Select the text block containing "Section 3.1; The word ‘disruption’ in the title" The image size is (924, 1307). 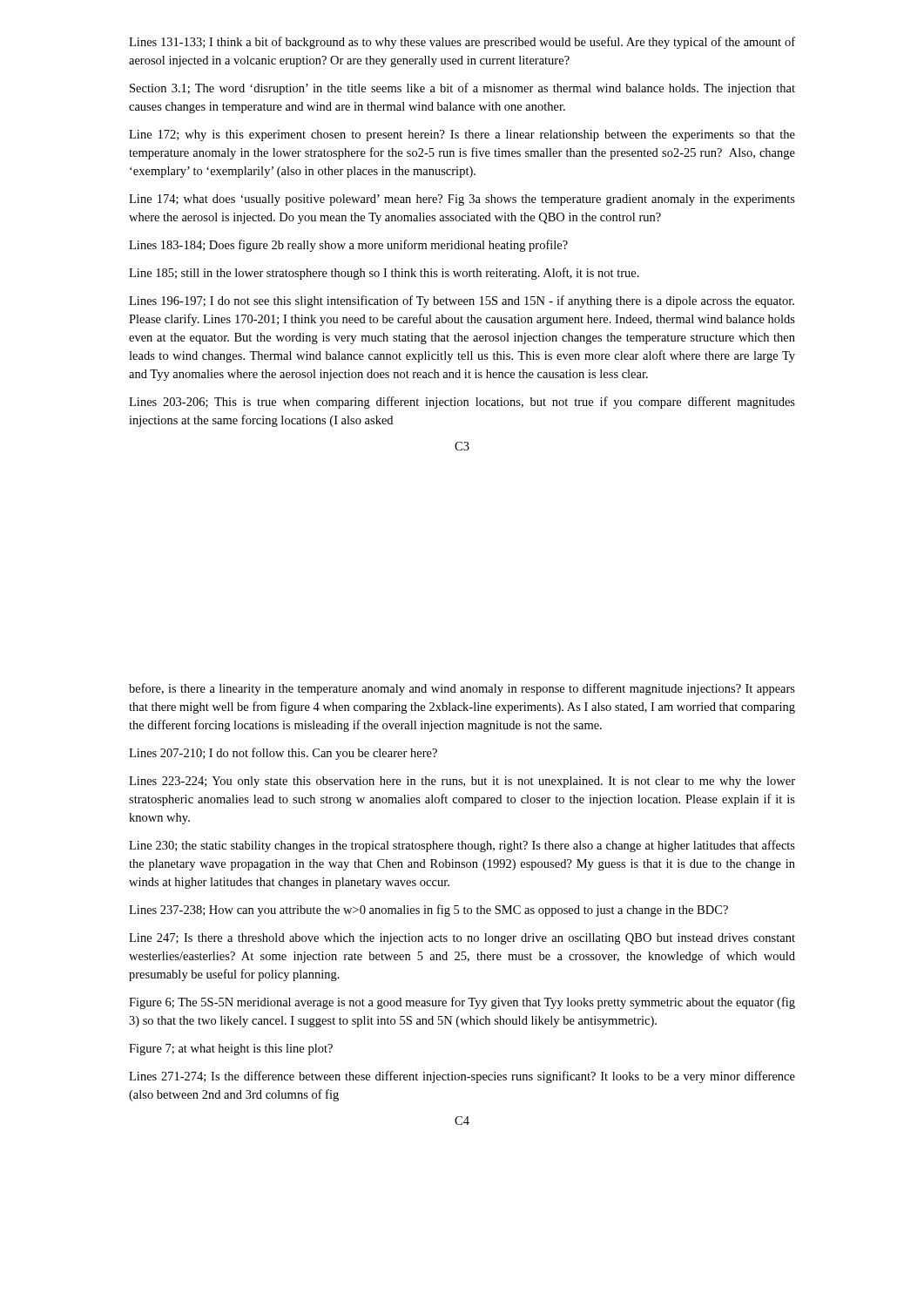[462, 97]
